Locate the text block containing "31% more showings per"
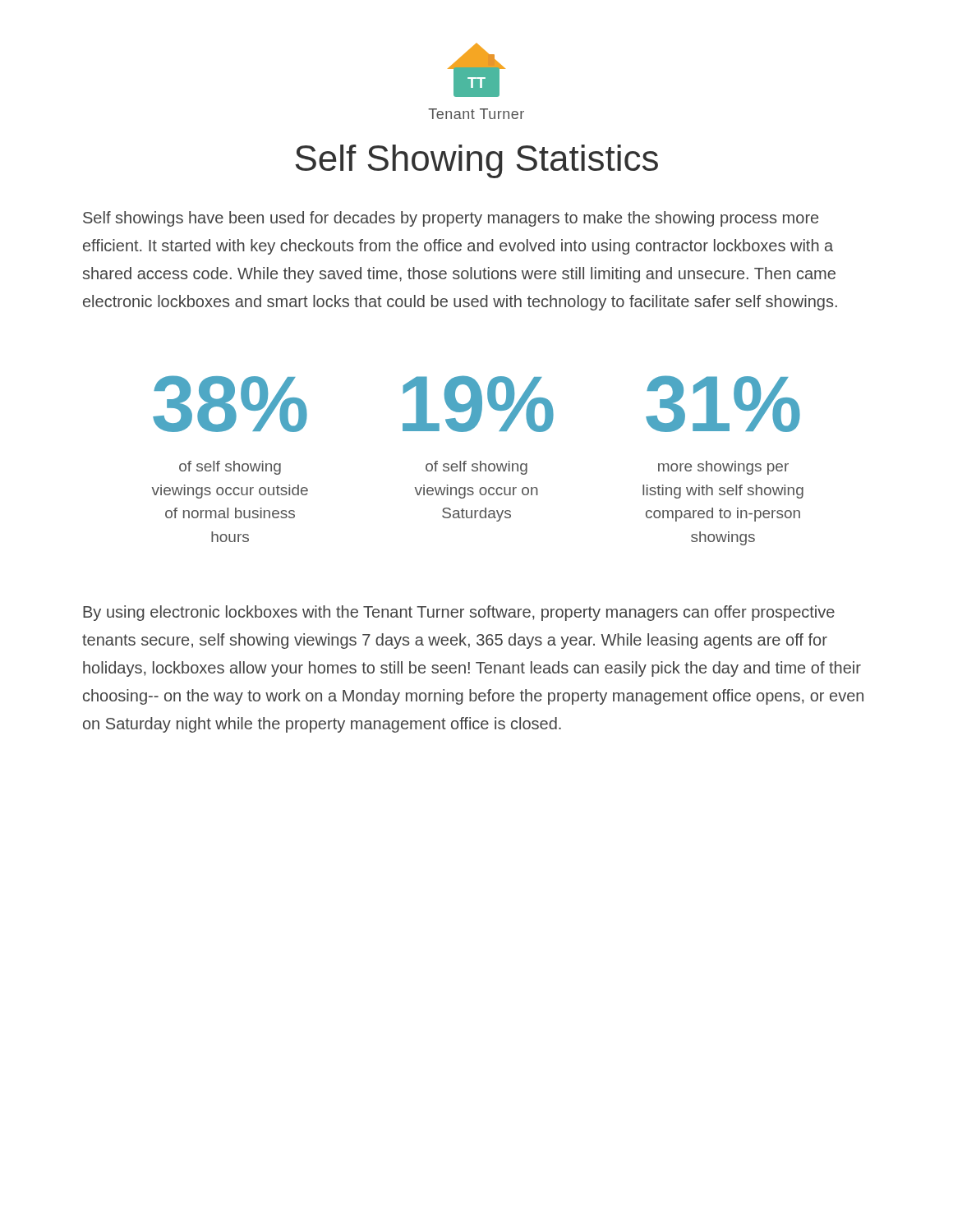 [x=723, y=457]
